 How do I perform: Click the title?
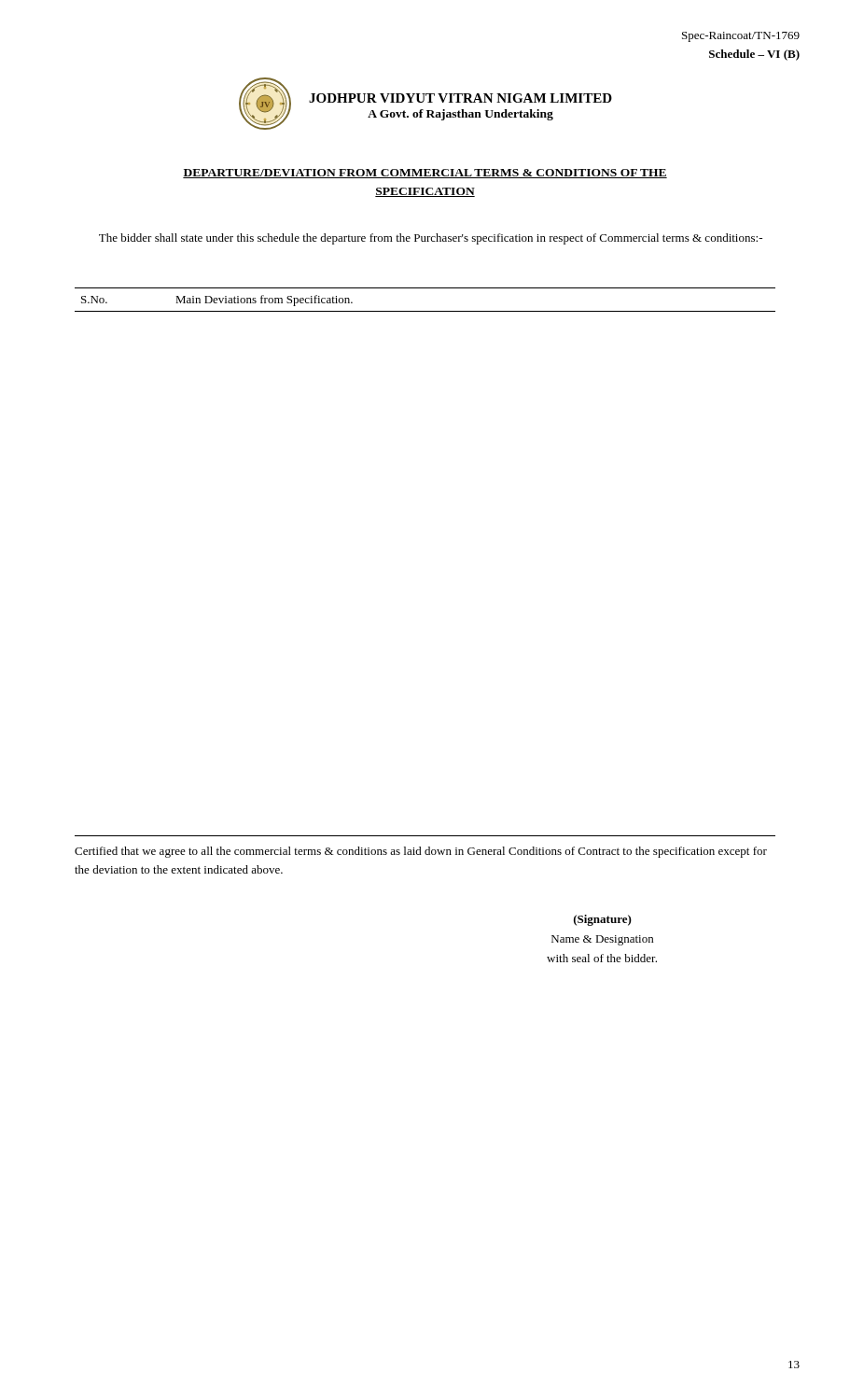[460, 105]
